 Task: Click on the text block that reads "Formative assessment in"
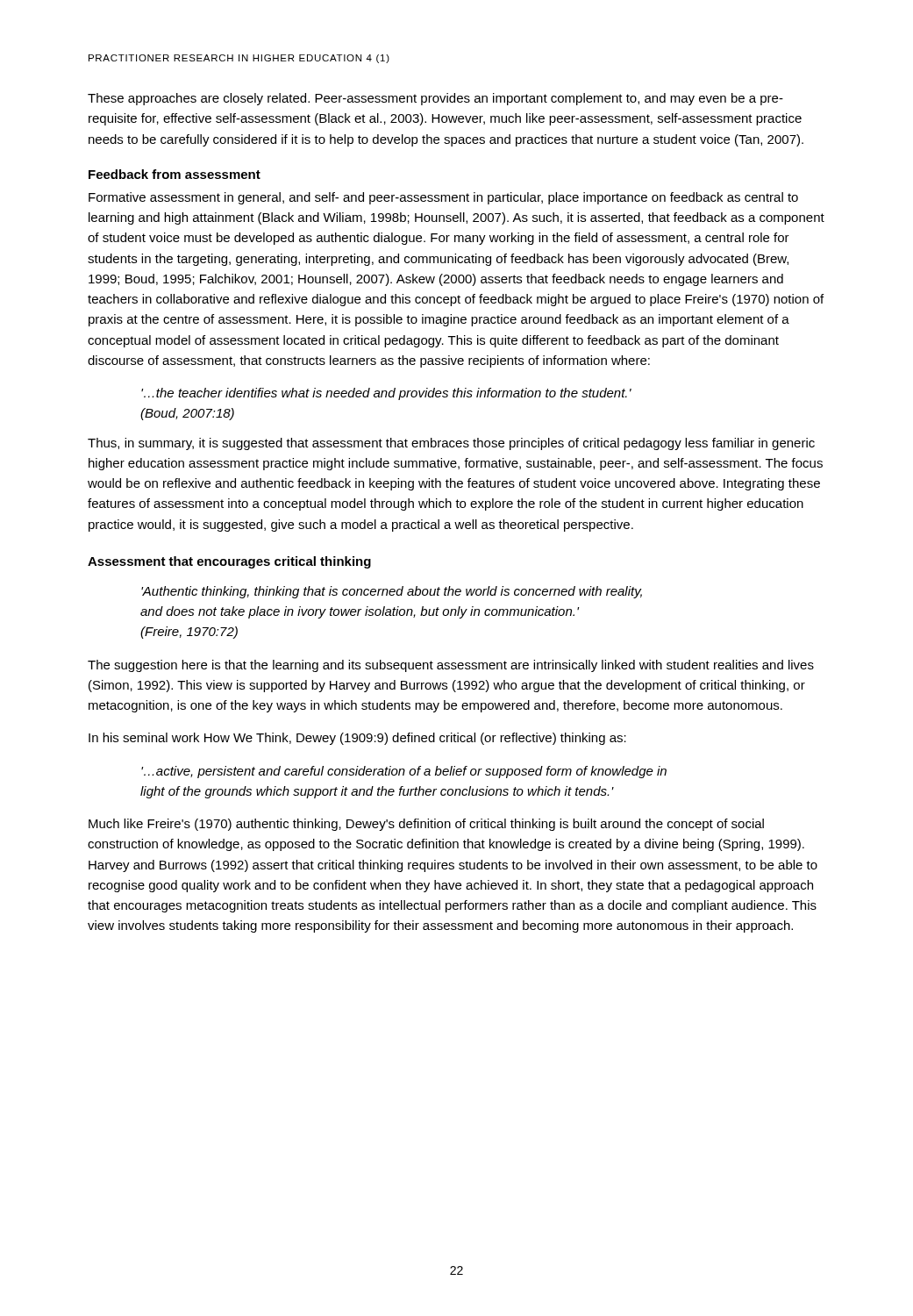coord(456,278)
